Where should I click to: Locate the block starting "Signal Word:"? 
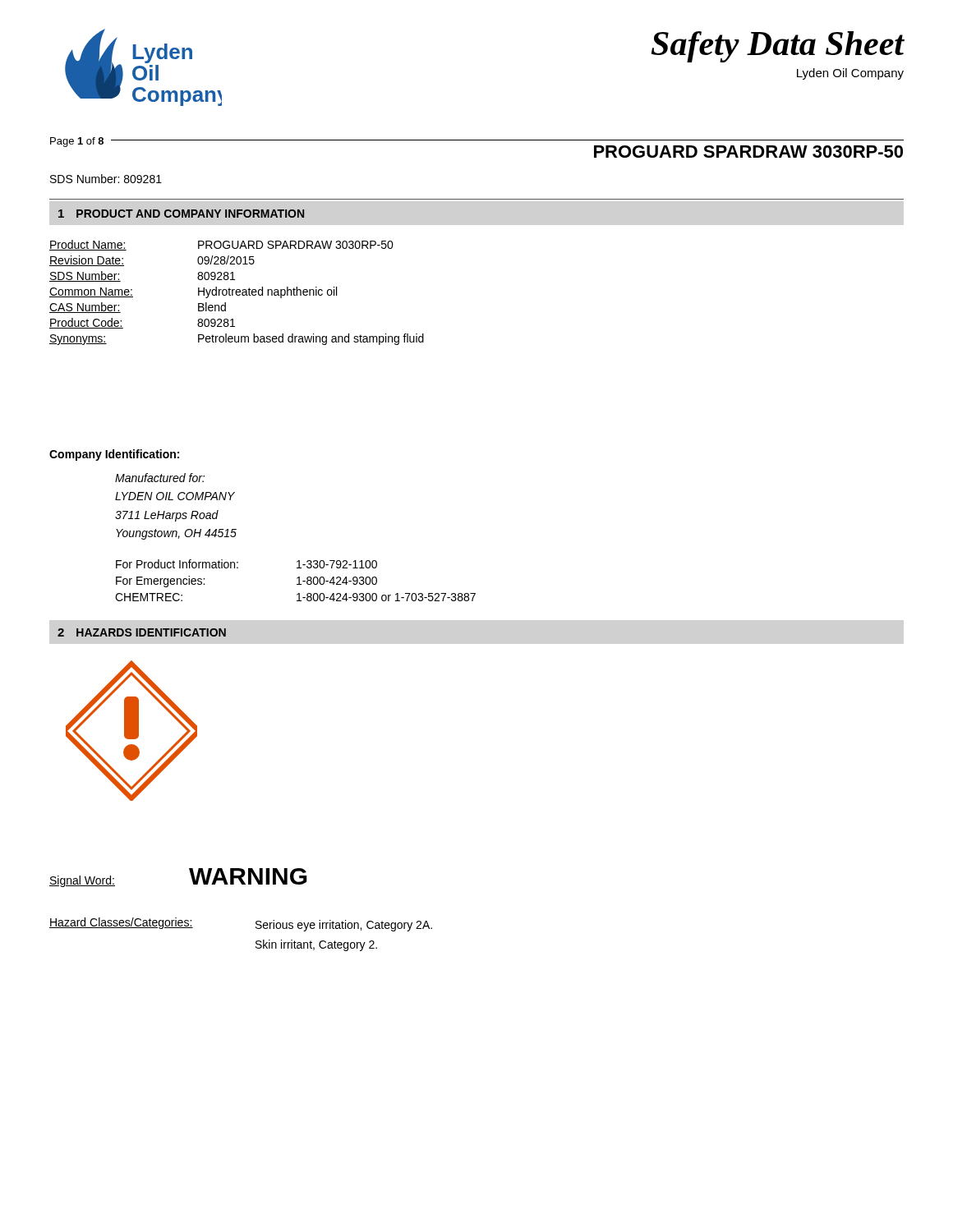coord(82,880)
